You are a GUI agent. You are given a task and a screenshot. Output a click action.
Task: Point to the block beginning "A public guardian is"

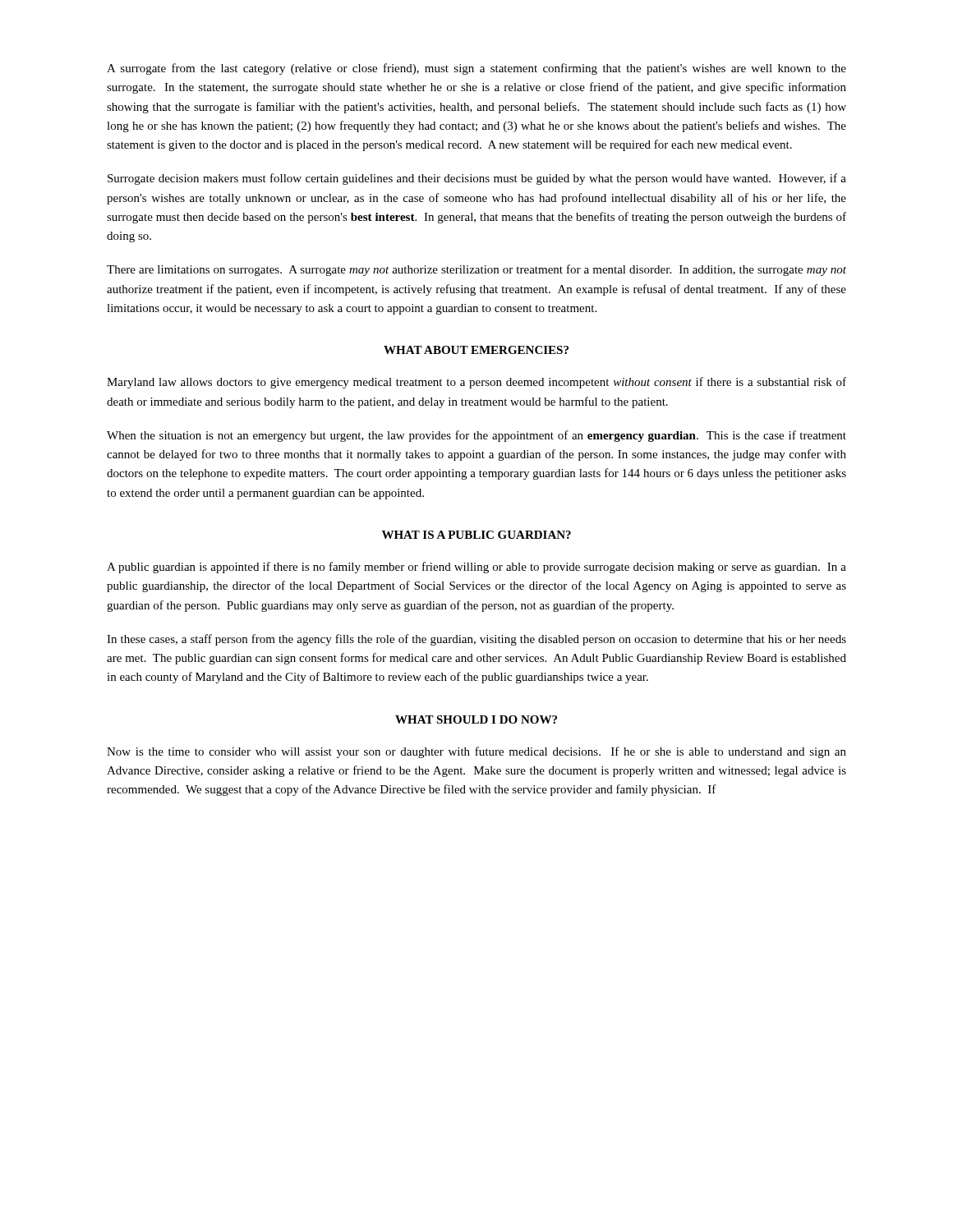476,586
